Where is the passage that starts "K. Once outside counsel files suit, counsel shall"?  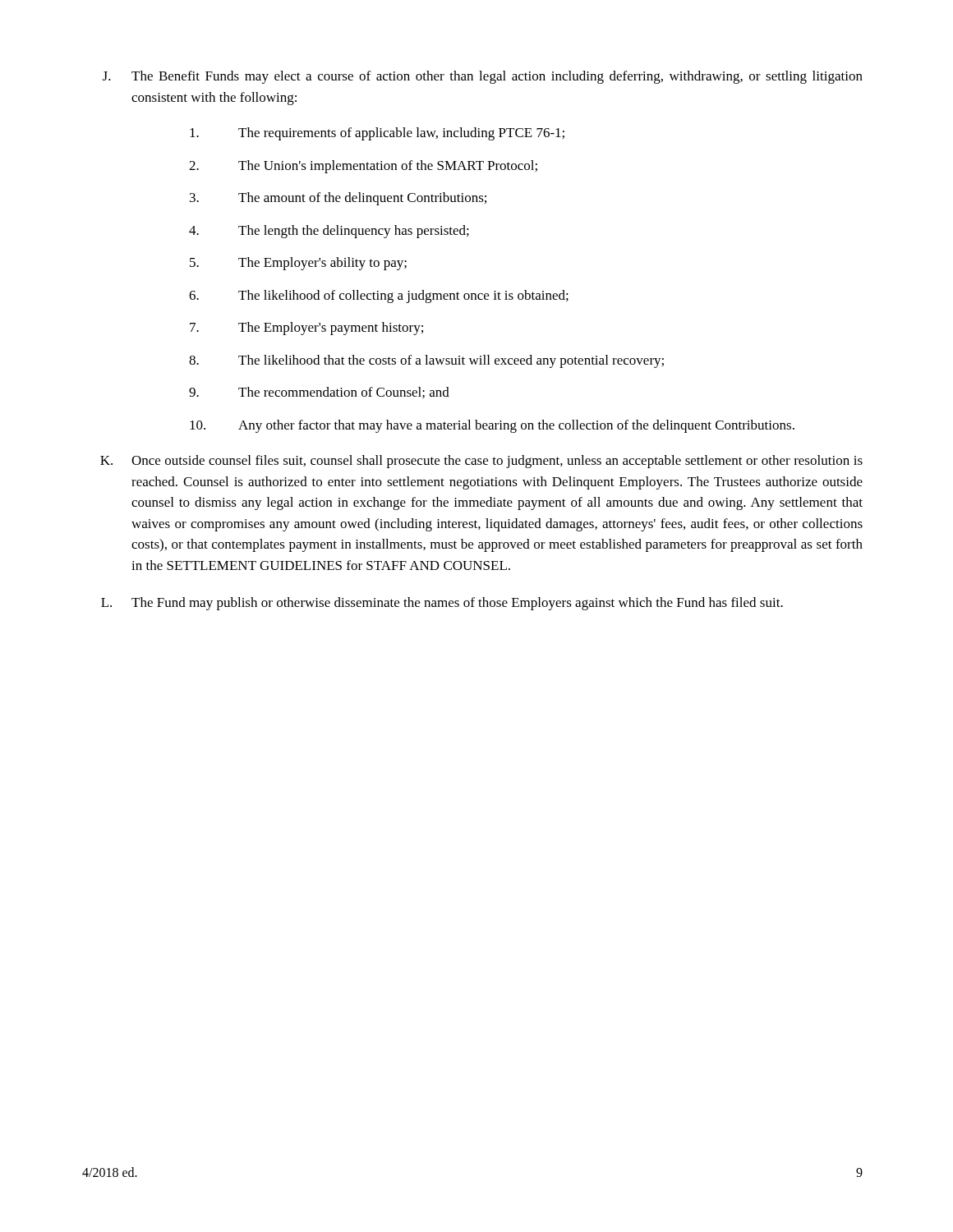[472, 513]
